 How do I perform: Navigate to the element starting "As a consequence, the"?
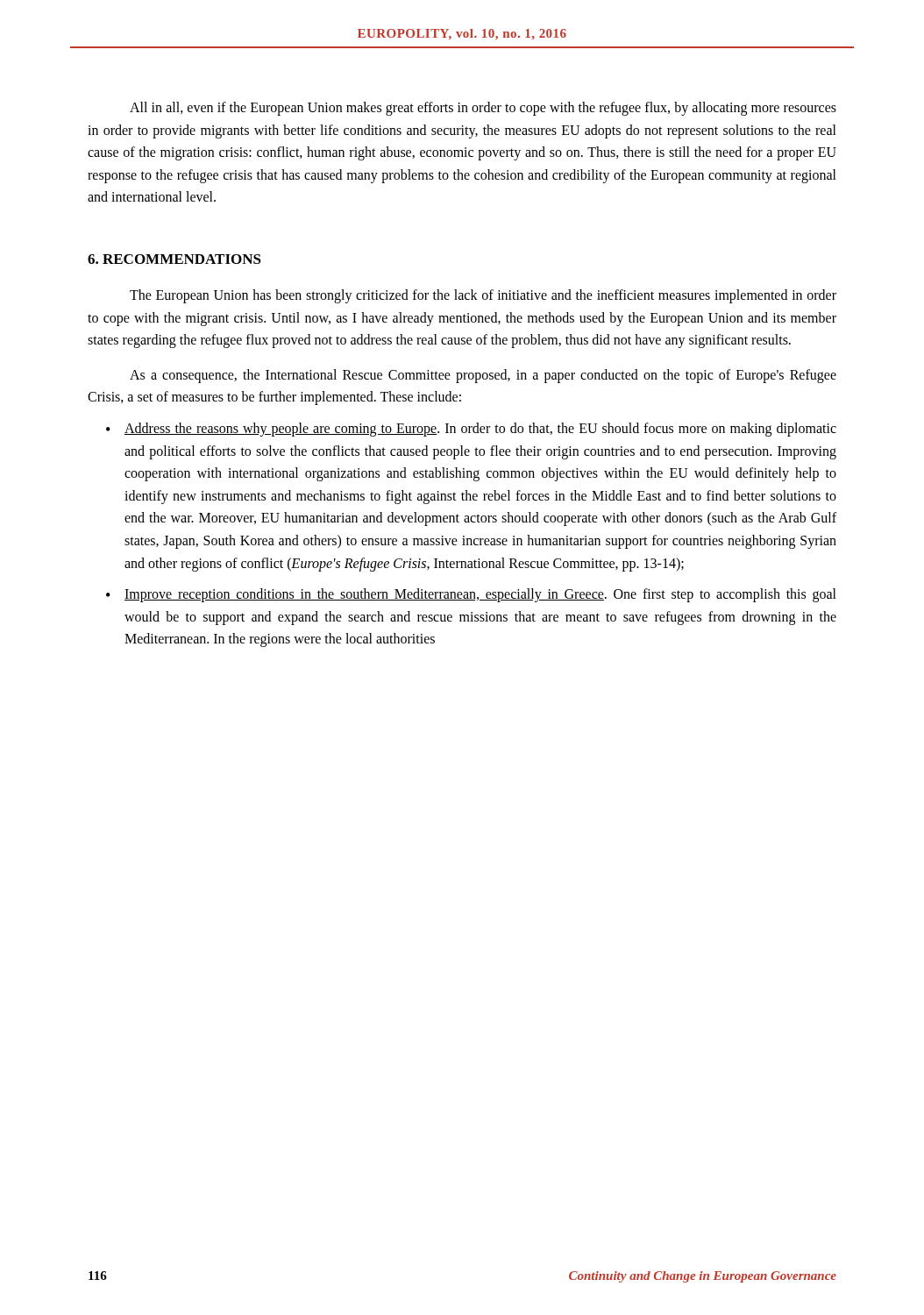click(462, 386)
